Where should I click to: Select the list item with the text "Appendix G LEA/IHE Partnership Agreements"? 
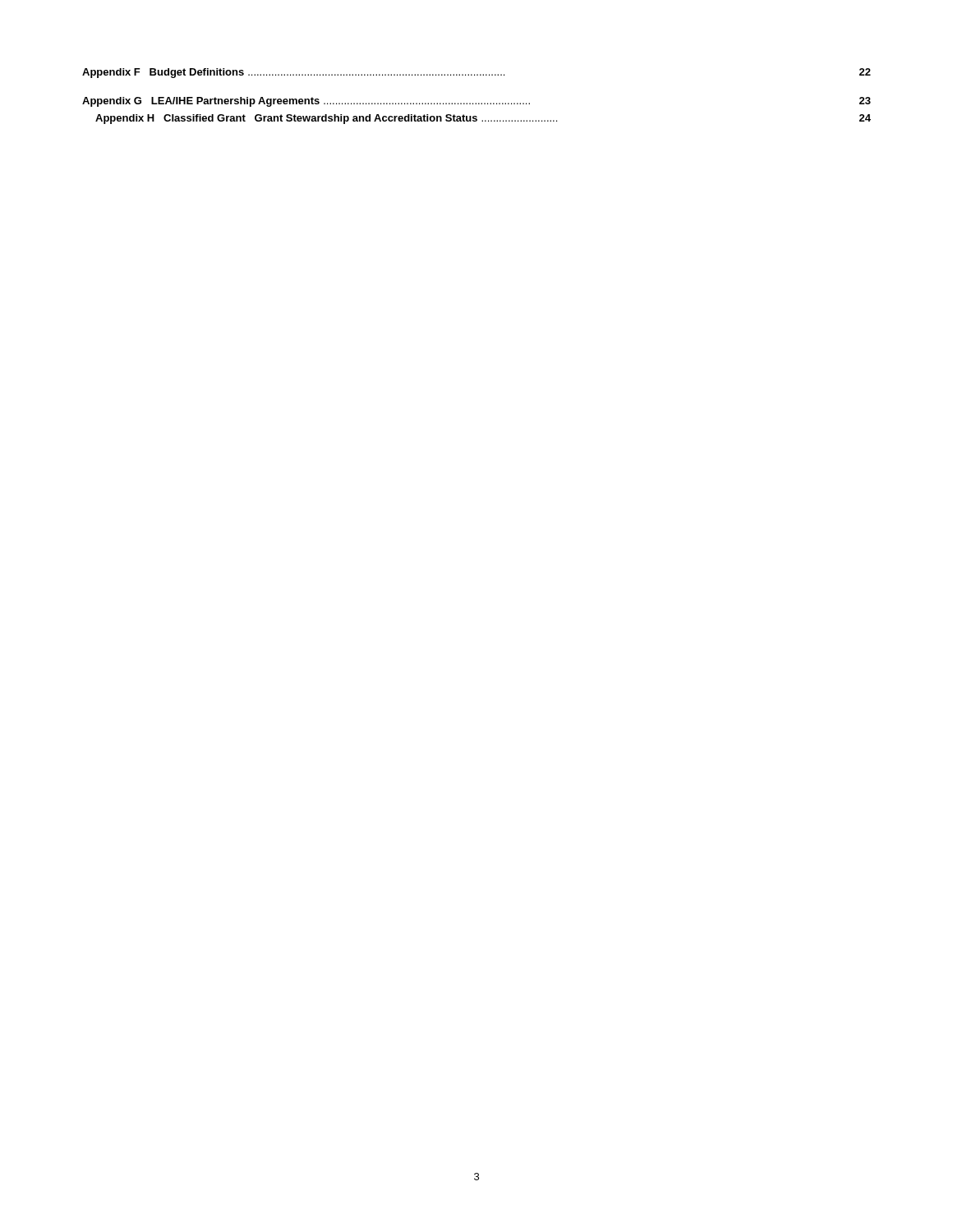pyautogui.click(x=476, y=101)
